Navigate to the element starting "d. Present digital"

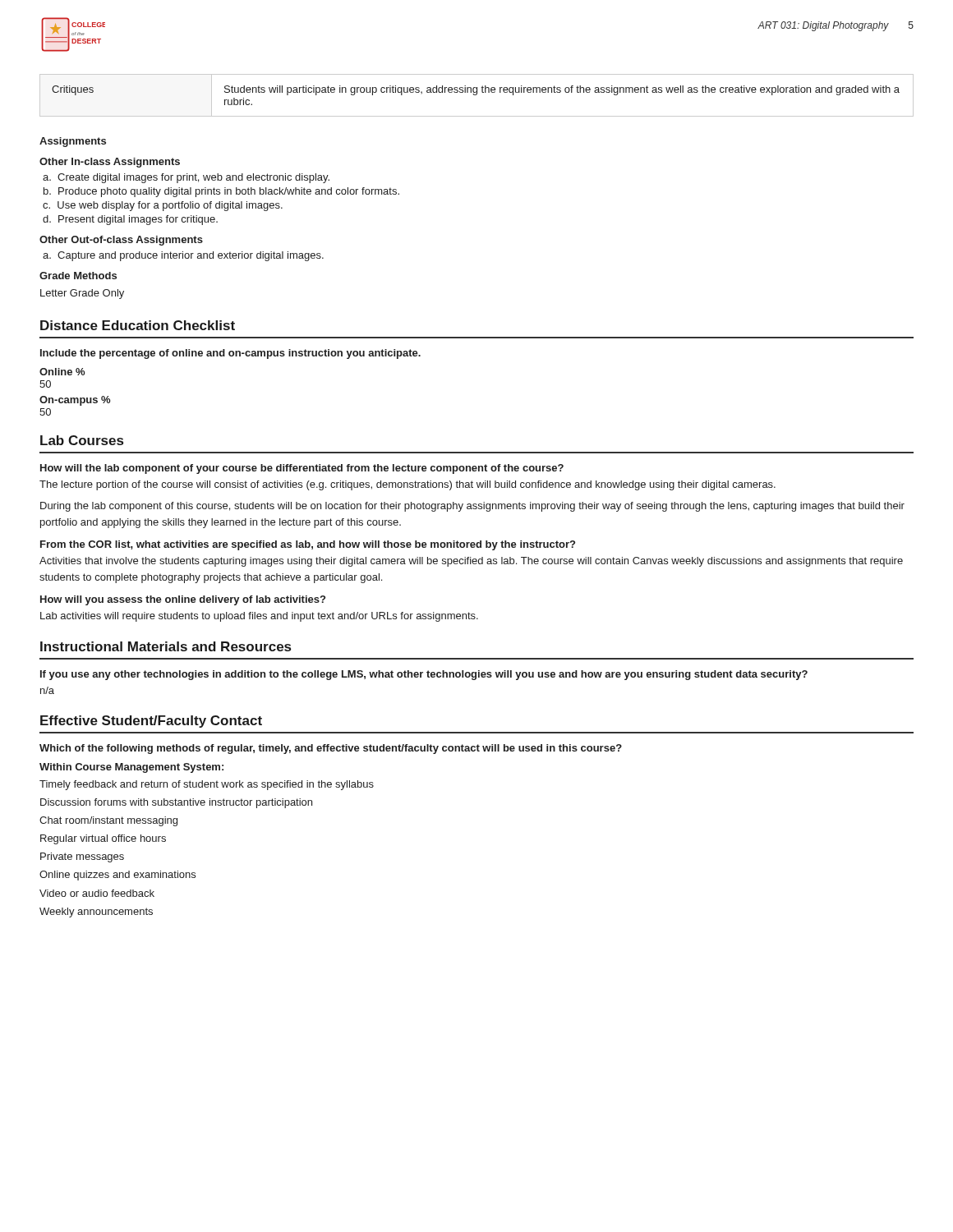(131, 219)
